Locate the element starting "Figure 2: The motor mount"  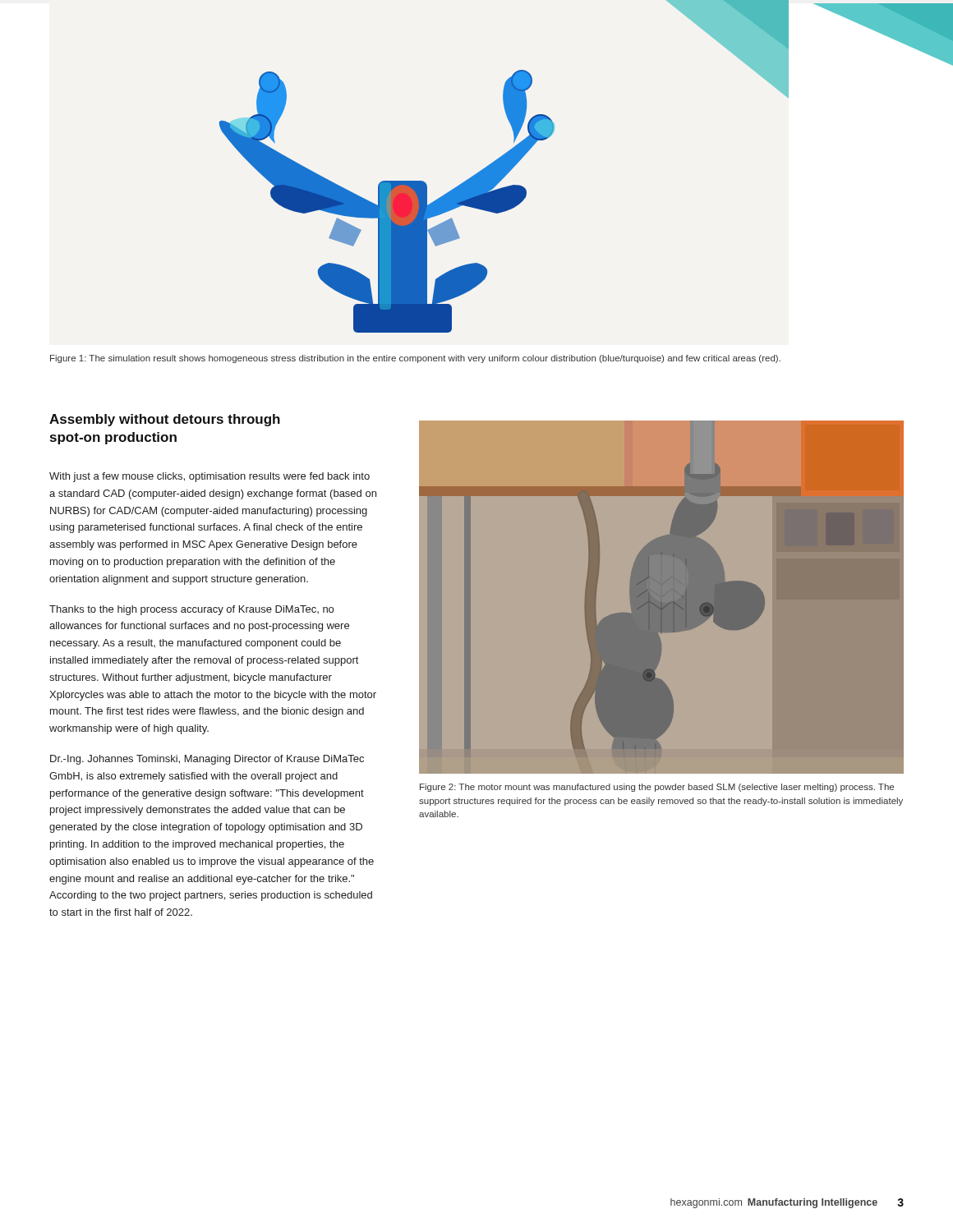point(661,801)
